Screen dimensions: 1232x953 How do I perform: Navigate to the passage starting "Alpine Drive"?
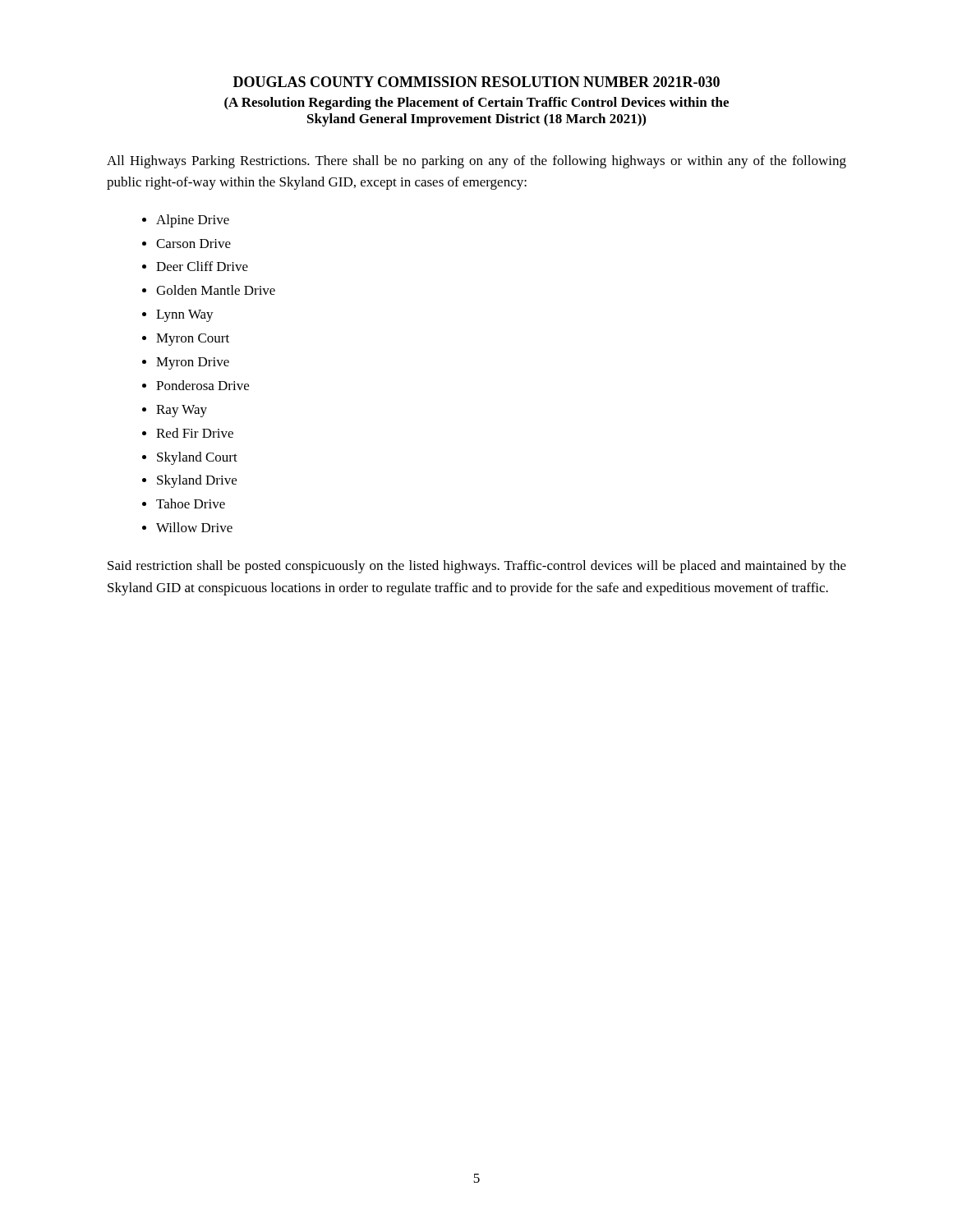click(193, 219)
